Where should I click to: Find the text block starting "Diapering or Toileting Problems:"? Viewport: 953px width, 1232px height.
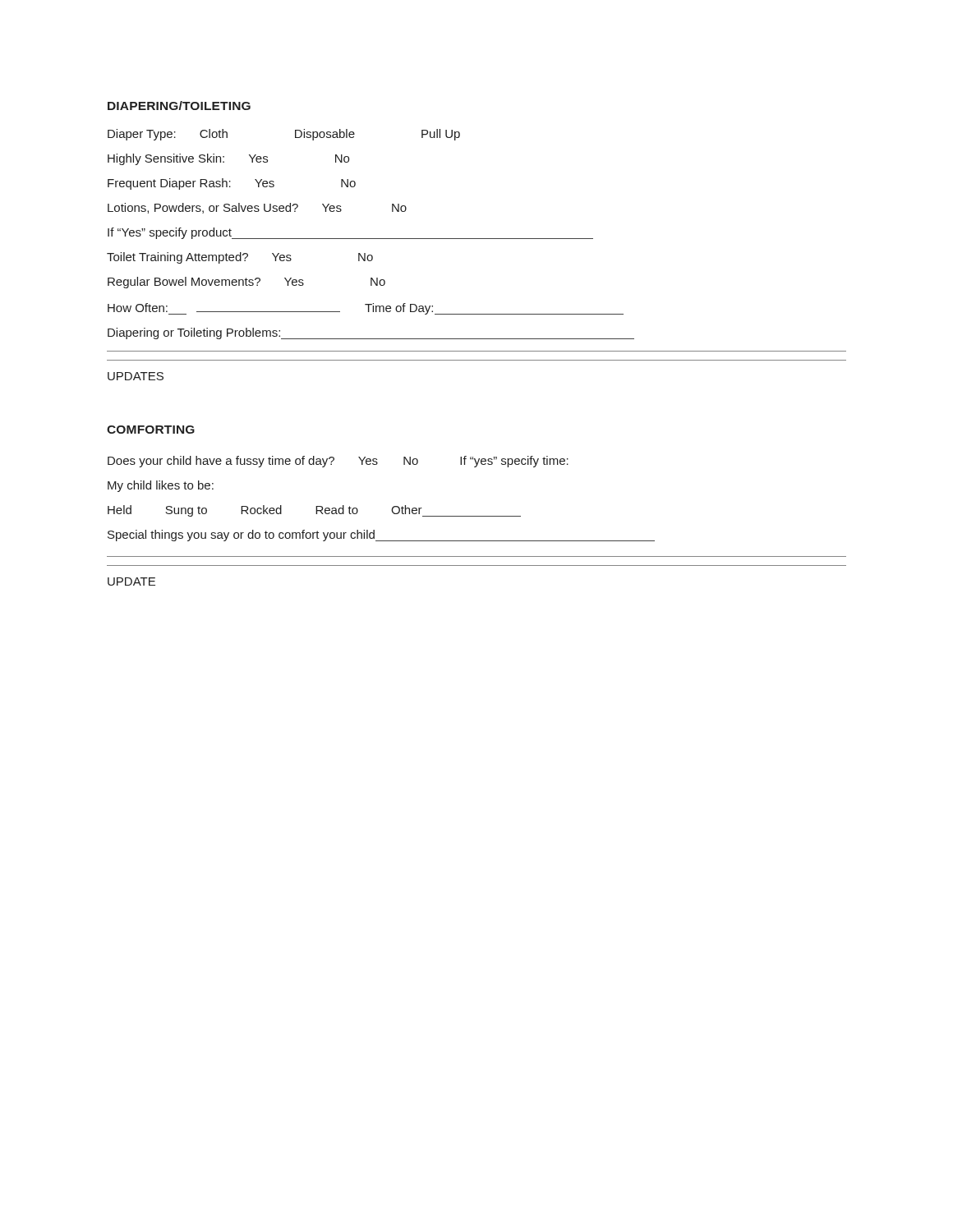coord(371,332)
